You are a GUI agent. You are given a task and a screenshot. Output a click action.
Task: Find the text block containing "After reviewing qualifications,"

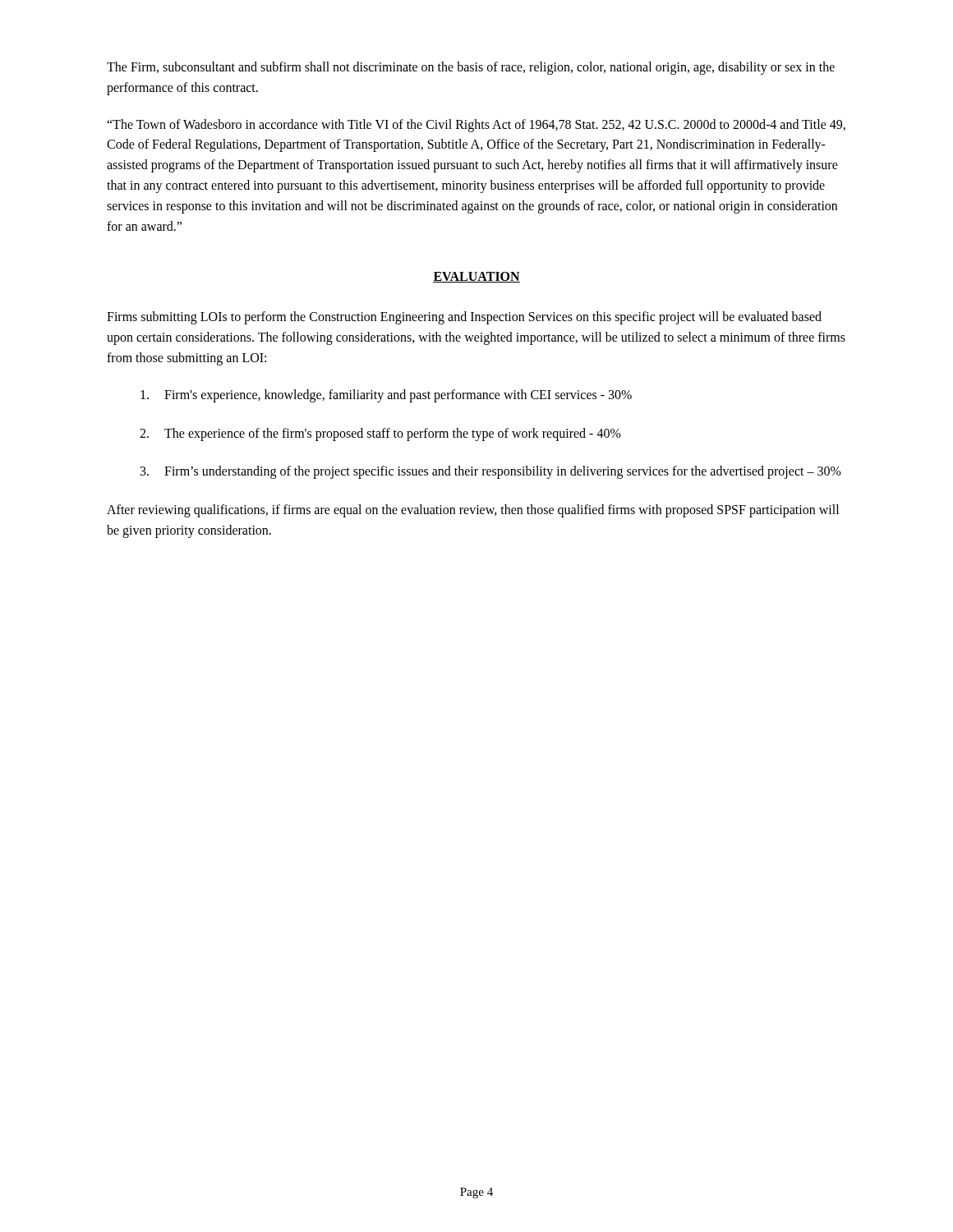(x=473, y=520)
